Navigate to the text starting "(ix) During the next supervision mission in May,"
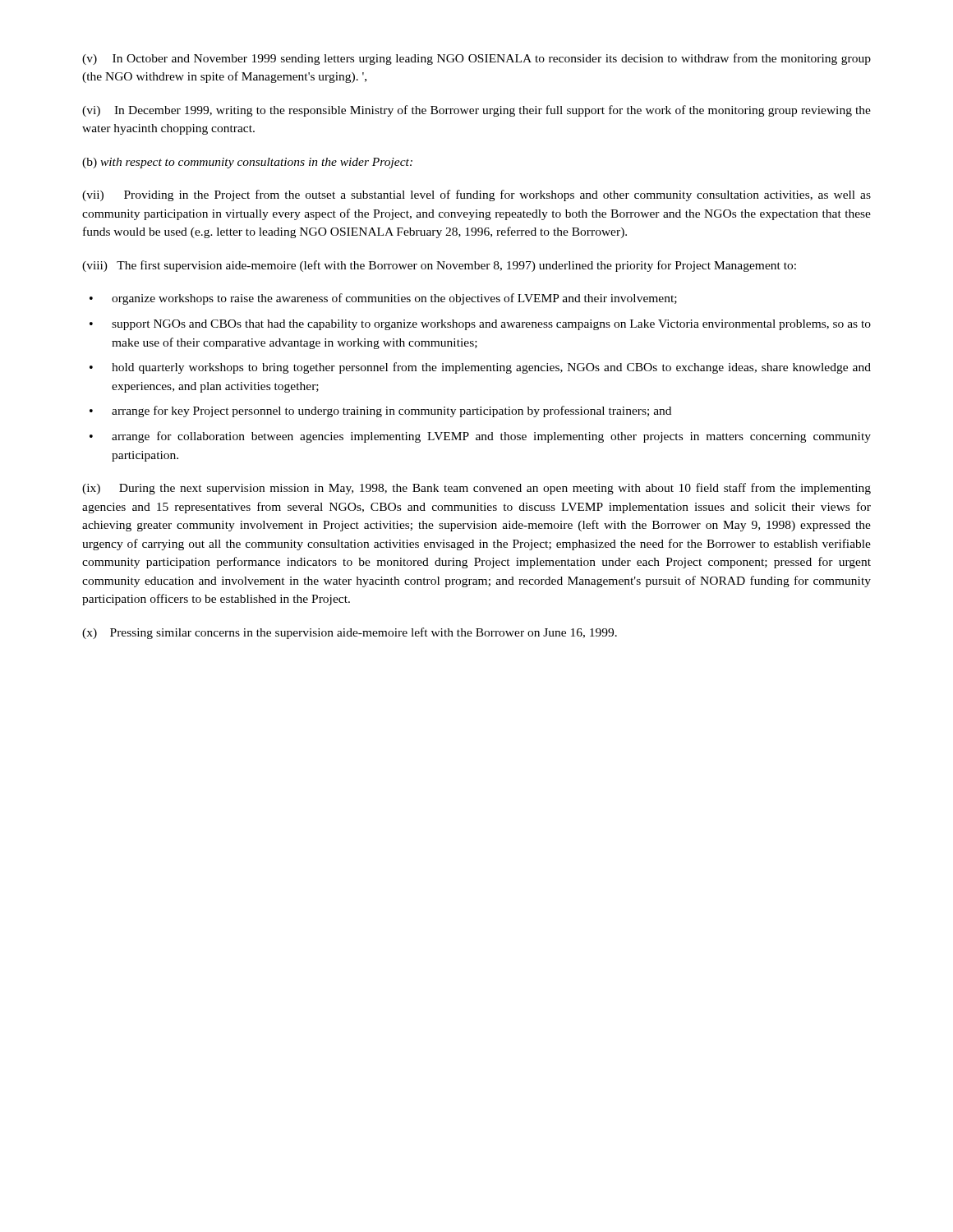953x1232 pixels. [x=476, y=543]
